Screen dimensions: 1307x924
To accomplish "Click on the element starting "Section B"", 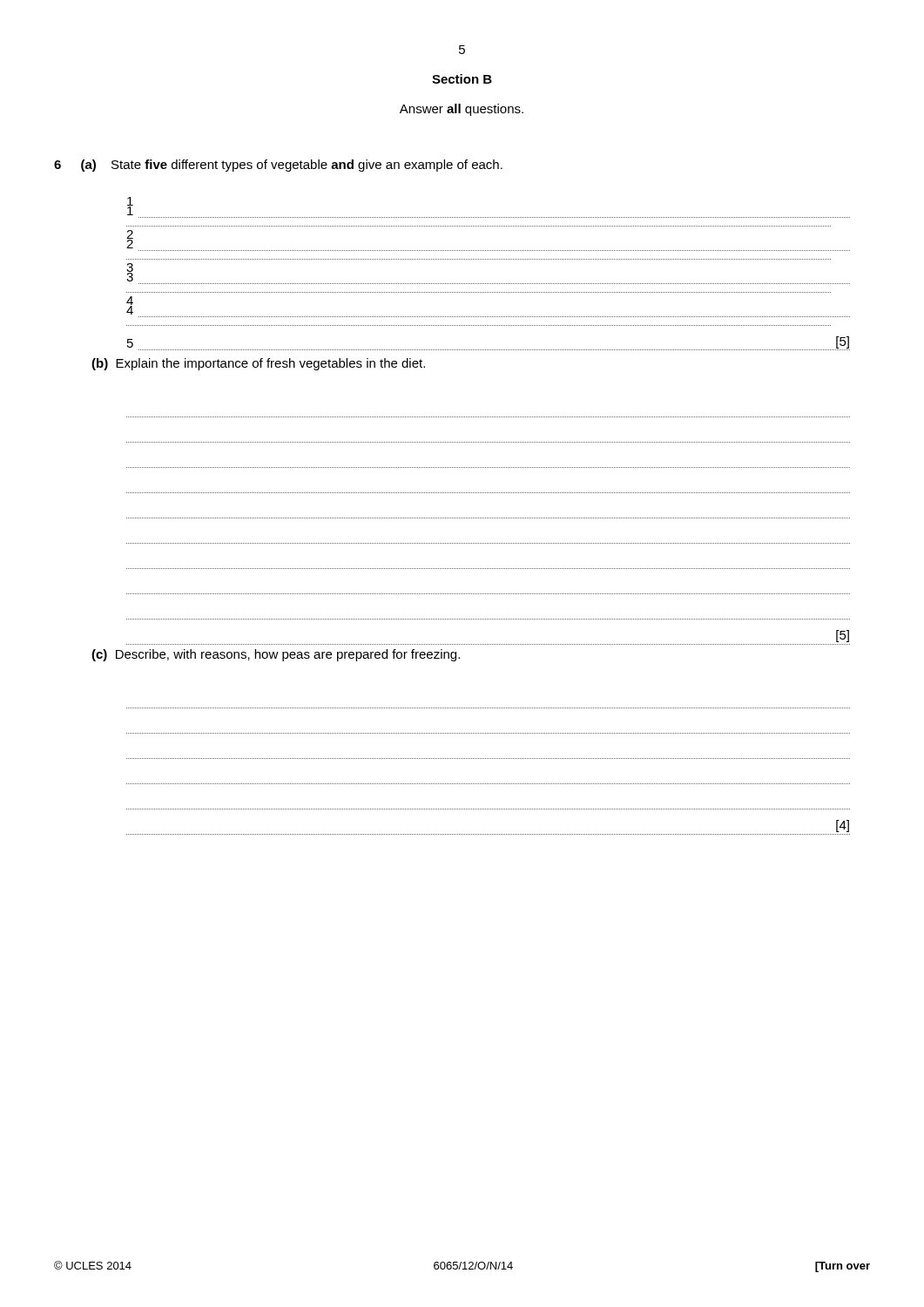I will tap(462, 79).
